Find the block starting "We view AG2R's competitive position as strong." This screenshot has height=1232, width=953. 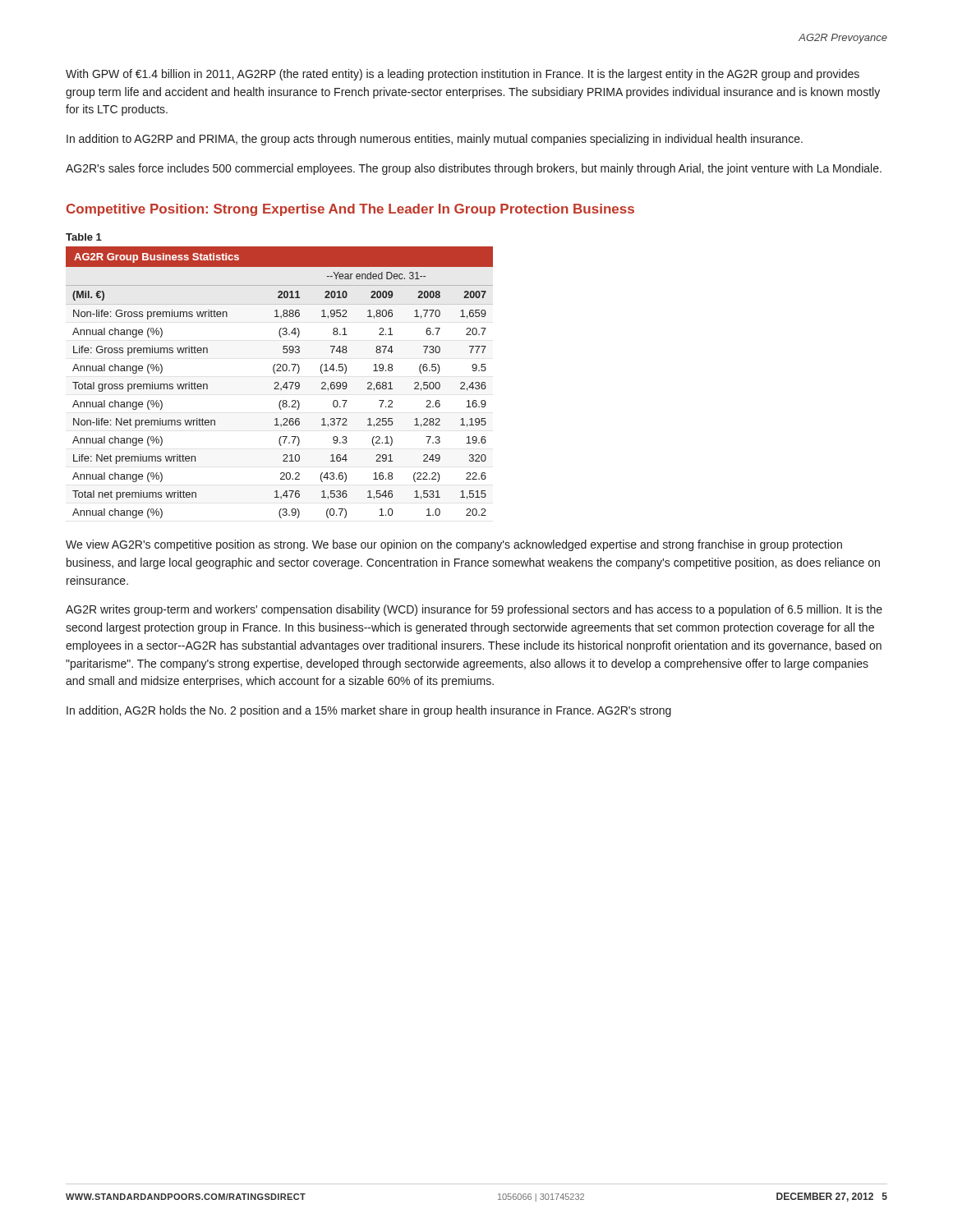[x=473, y=563]
